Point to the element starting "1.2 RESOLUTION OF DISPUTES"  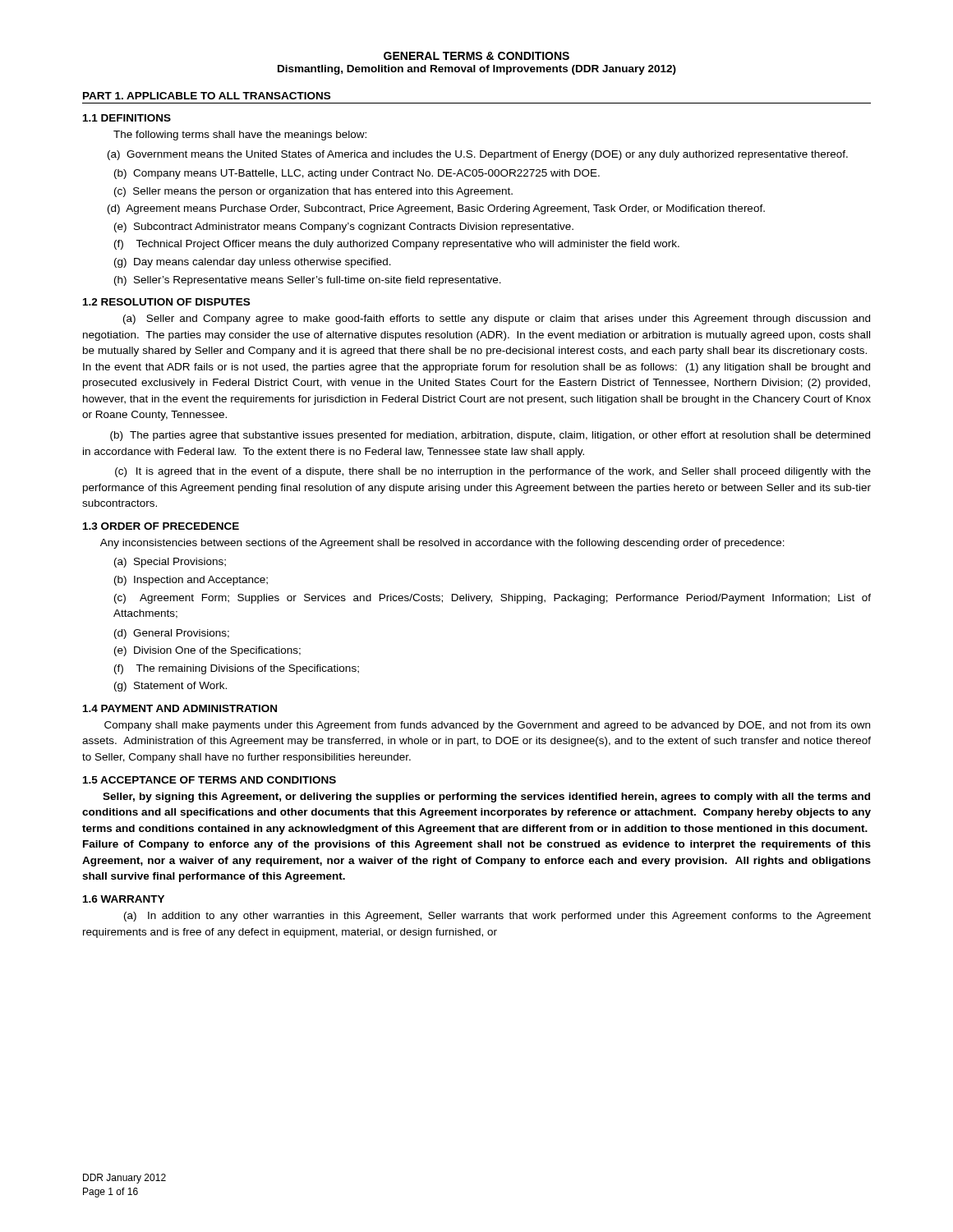166,302
